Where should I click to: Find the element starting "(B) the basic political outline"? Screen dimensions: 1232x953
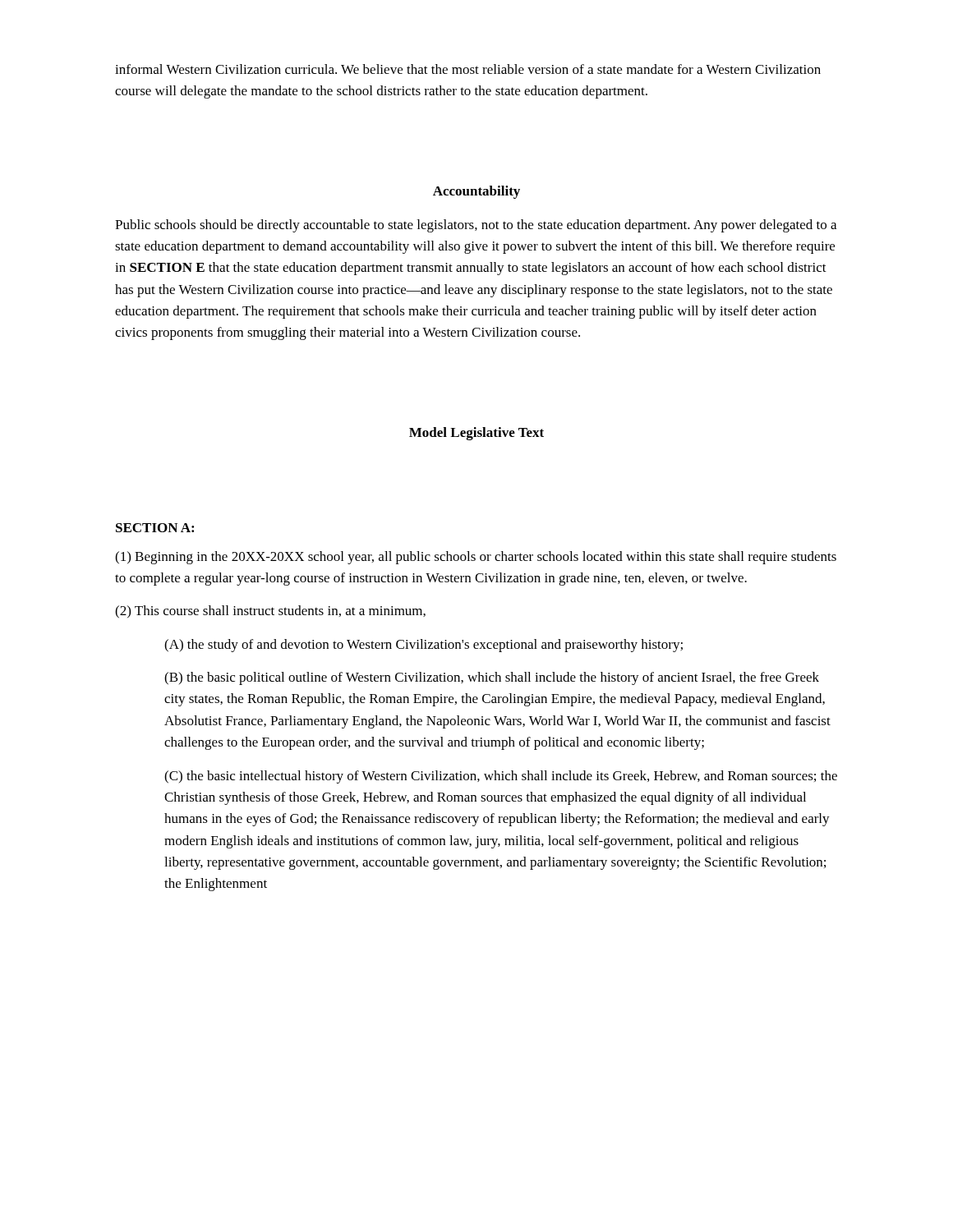point(497,710)
